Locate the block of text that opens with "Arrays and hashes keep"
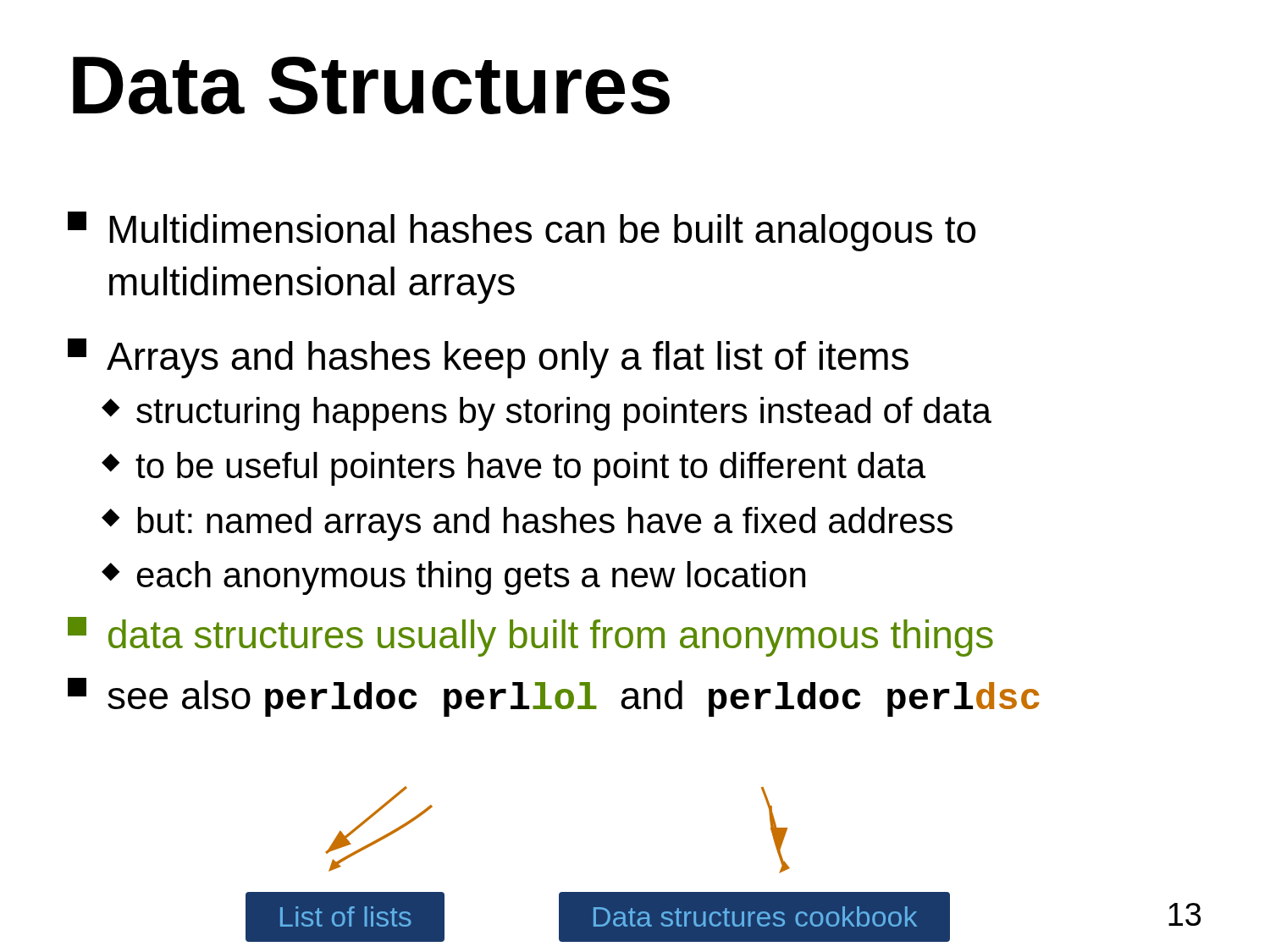Viewport: 1270px width, 952px height. click(x=489, y=356)
